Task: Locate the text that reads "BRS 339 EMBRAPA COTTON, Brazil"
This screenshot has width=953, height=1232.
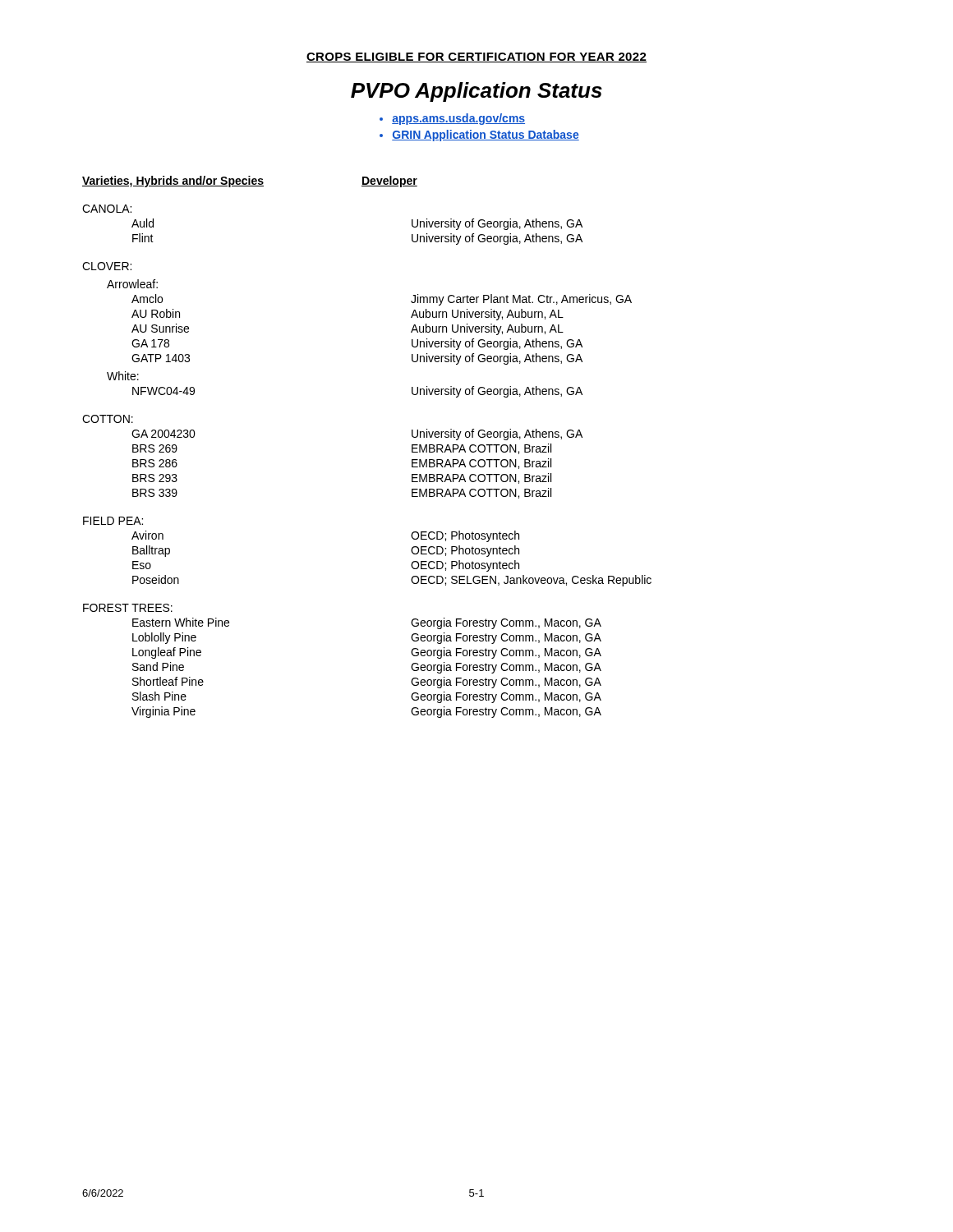Action: coord(476,493)
